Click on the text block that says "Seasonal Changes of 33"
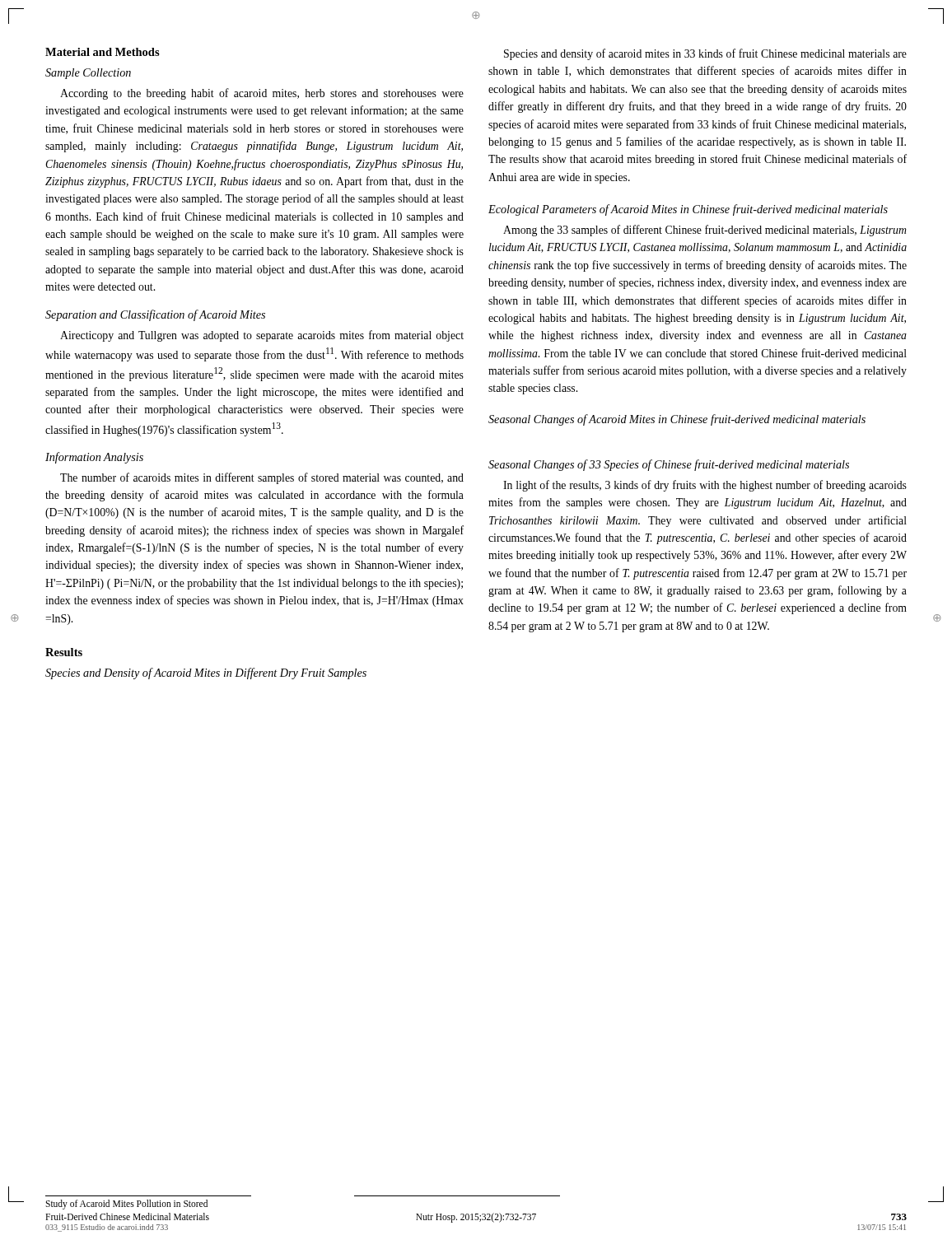Screen dimensions: 1235x952 [x=669, y=464]
